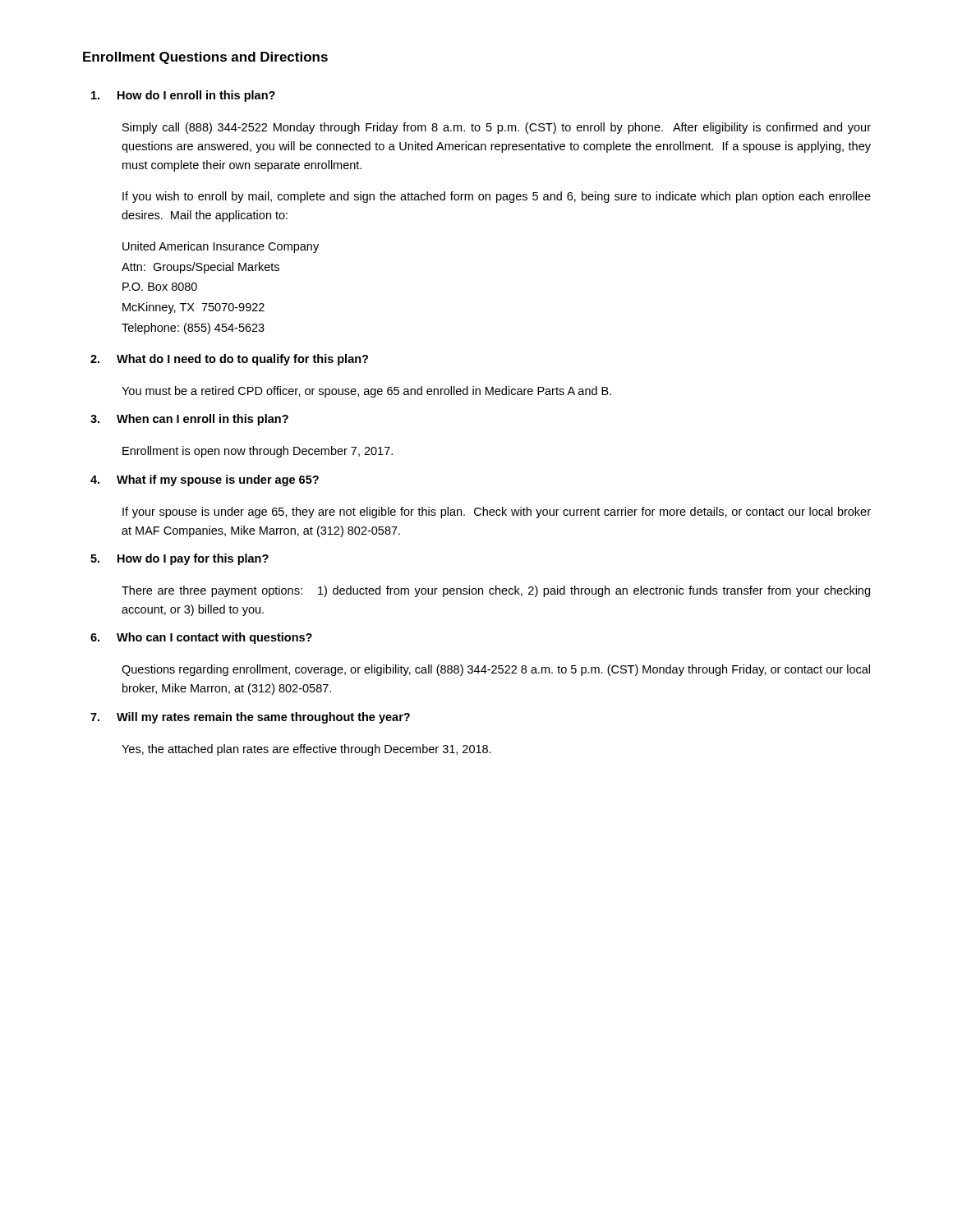953x1232 pixels.
Task: Select the region starting "7. Will my"
Action: 250,718
